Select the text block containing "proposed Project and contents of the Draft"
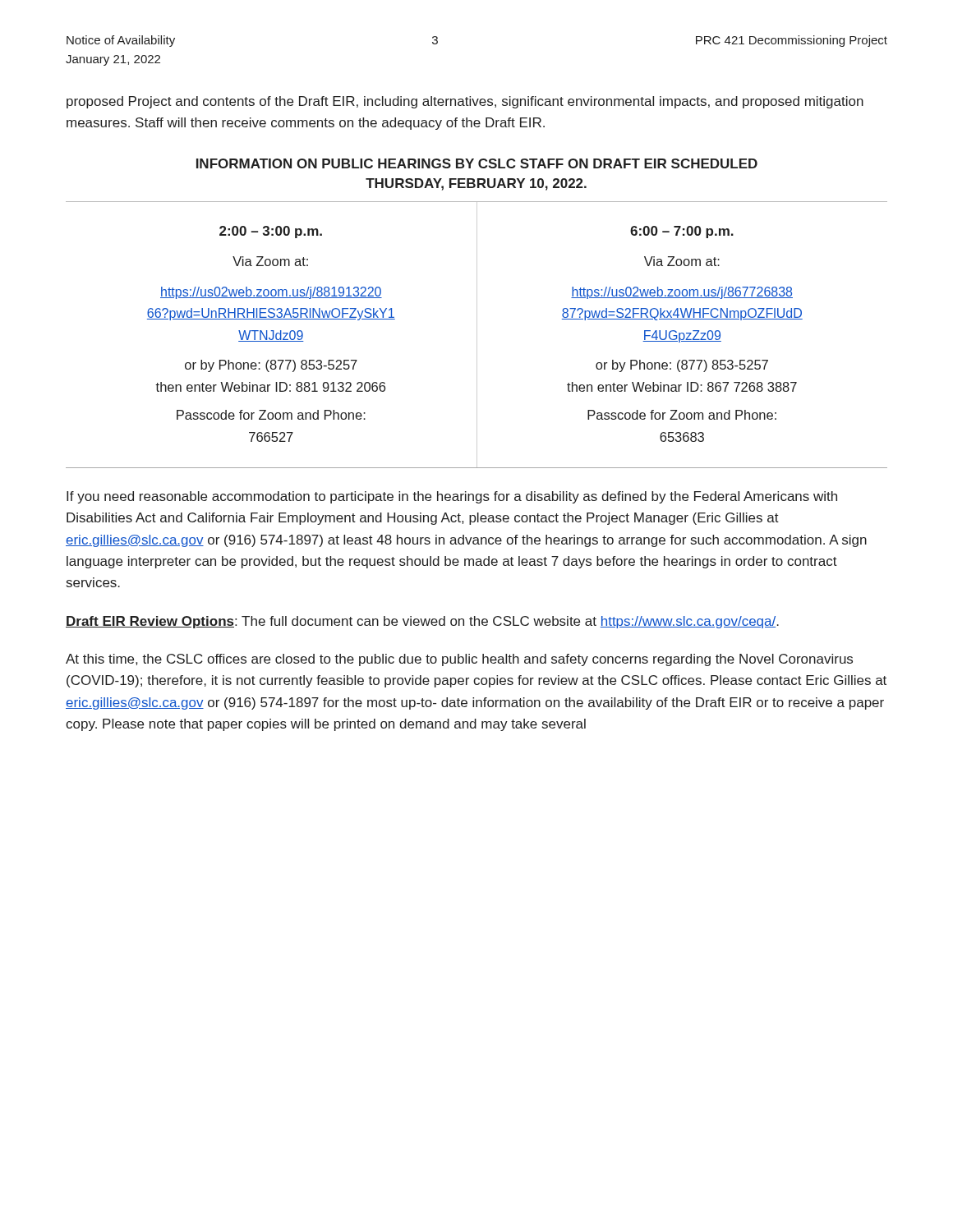953x1232 pixels. [x=465, y=112]
